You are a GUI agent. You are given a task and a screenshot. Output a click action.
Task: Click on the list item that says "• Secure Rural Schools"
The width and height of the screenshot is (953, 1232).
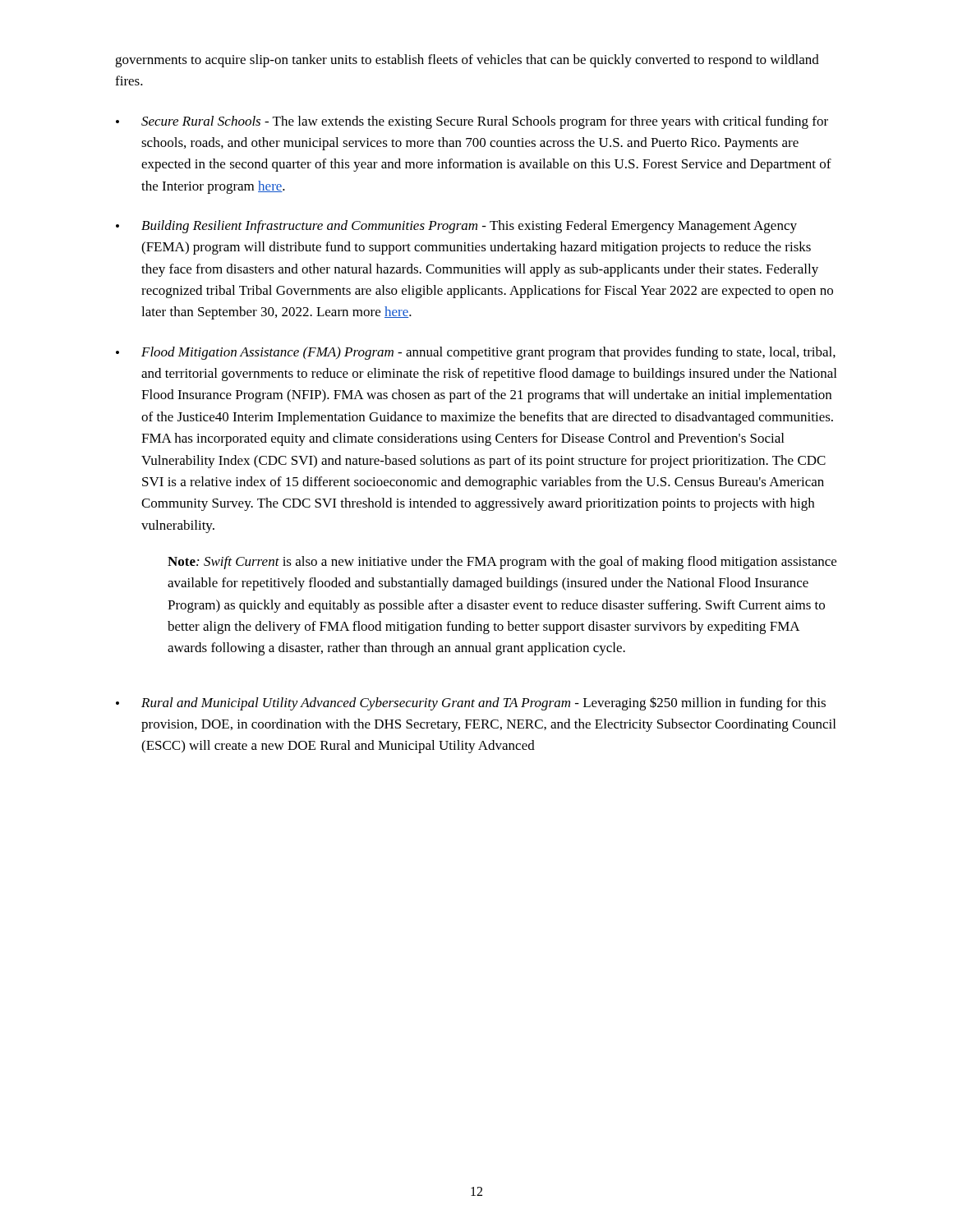(x=476, y=154)
